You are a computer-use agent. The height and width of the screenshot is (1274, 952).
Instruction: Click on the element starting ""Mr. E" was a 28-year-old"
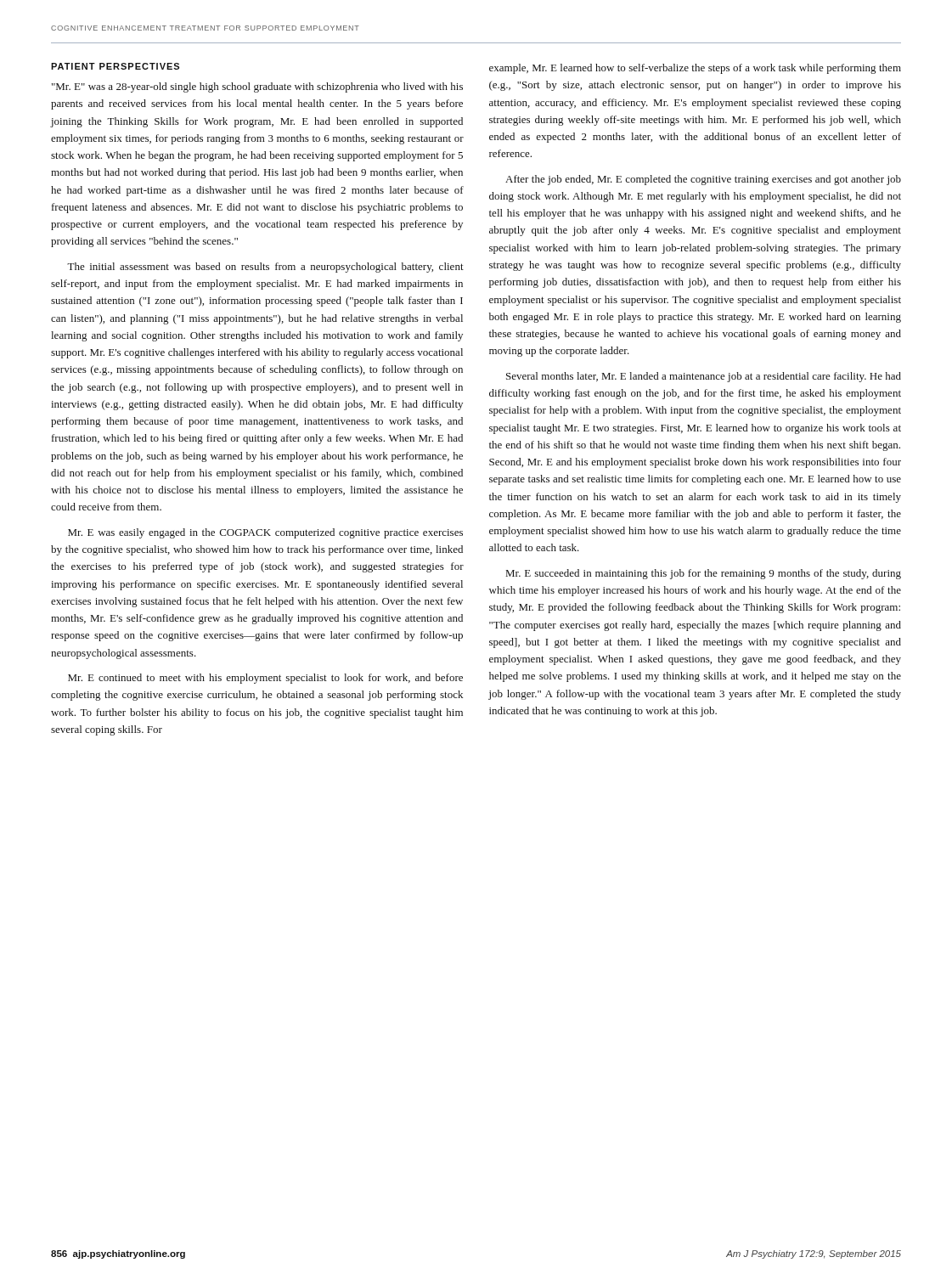tap(257, 408)
